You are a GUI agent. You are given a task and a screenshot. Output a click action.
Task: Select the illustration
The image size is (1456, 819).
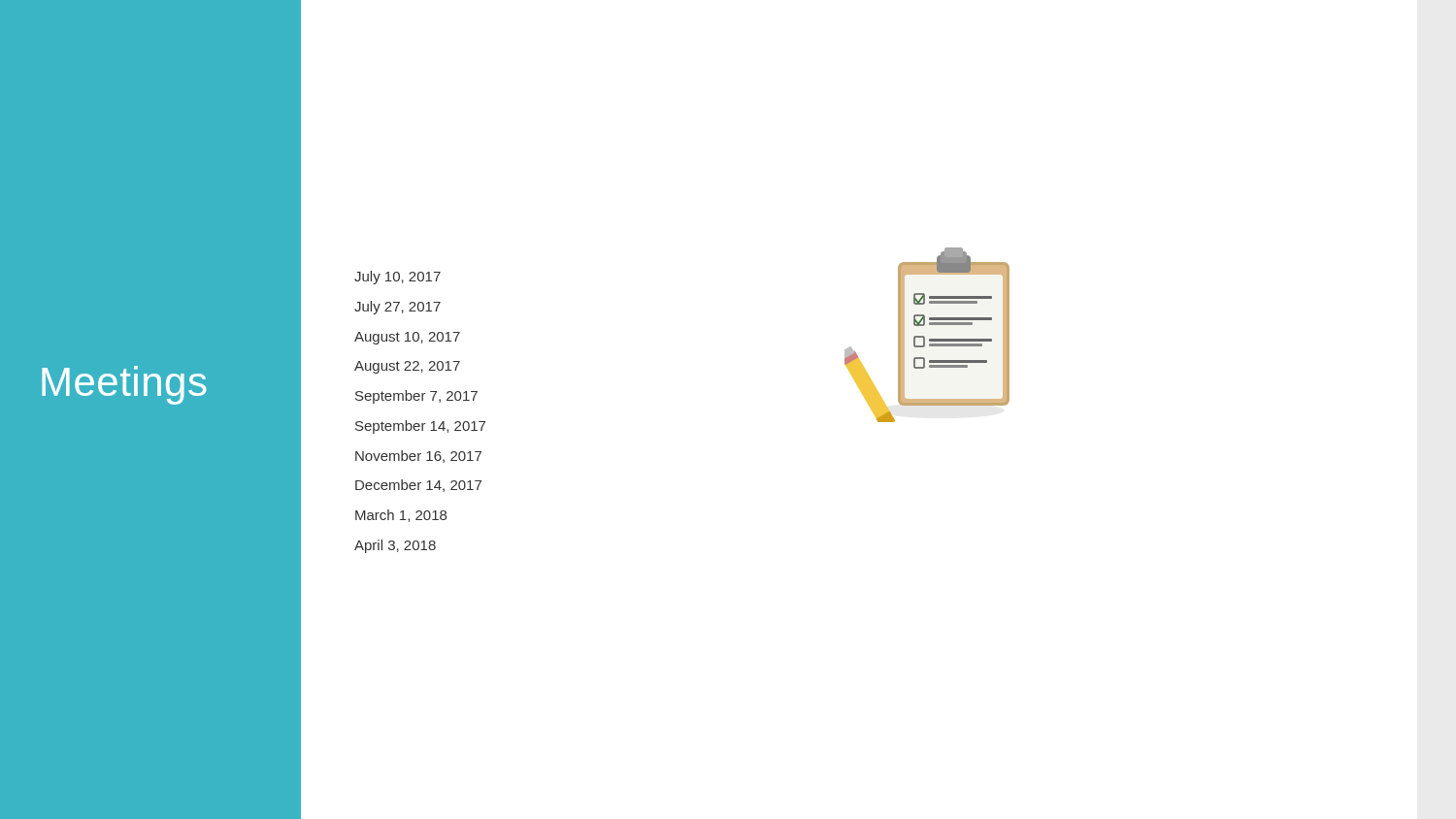coord(934,330)
